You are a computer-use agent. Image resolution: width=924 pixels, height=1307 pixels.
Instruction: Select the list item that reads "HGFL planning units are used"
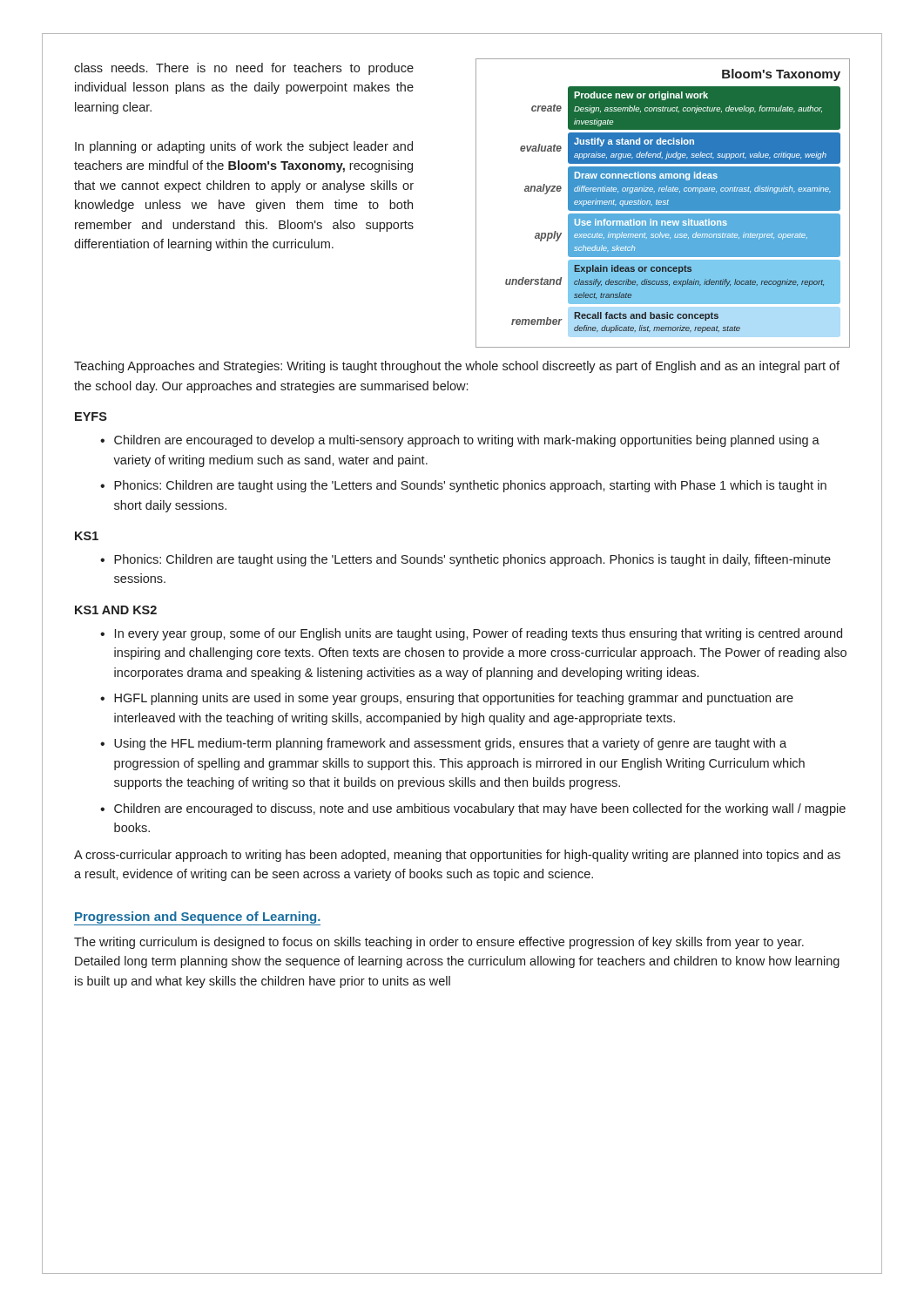(x=482, y=708)
